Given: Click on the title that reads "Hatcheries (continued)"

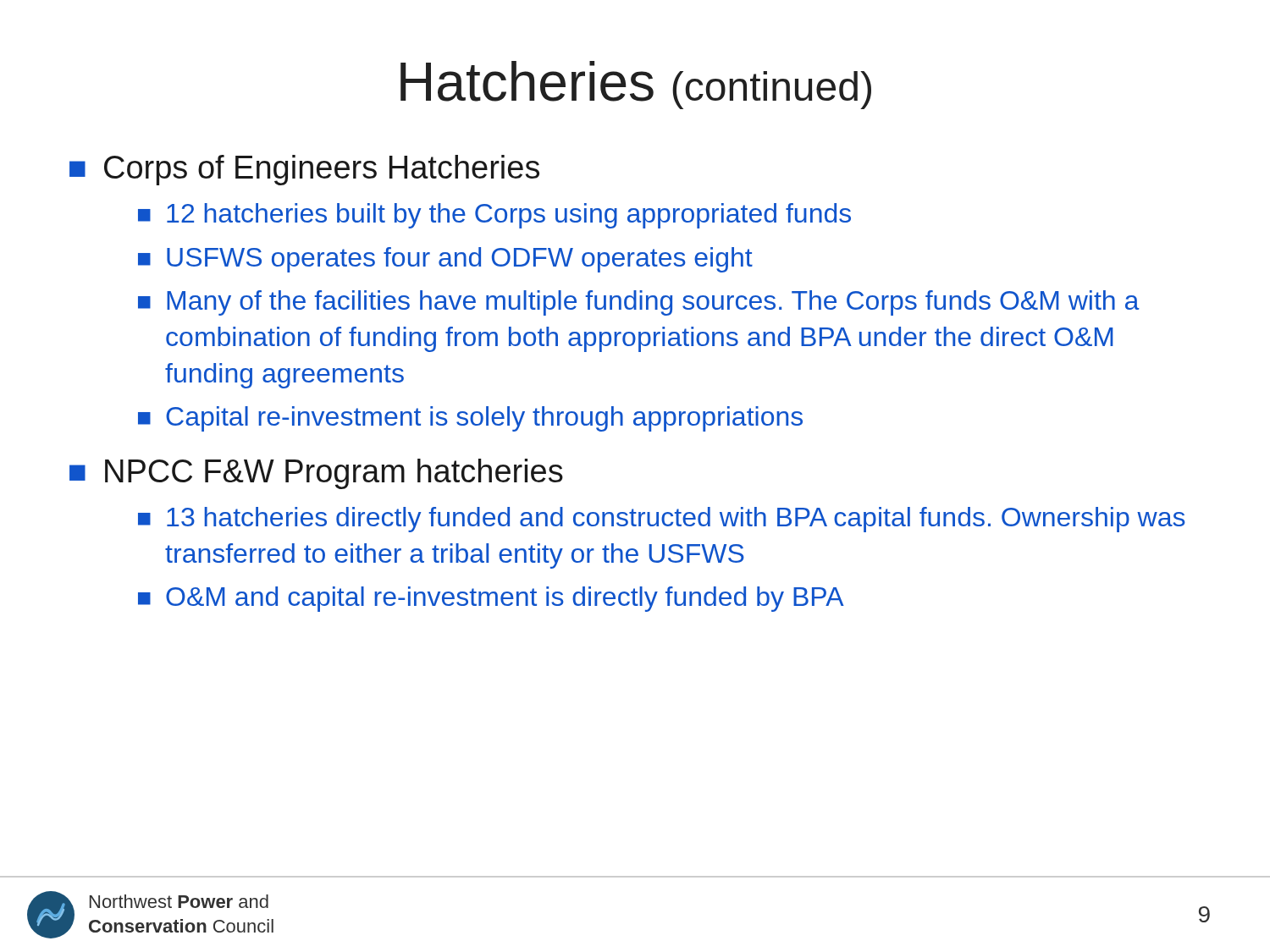Looking at the screenshot, I should 635,82.
